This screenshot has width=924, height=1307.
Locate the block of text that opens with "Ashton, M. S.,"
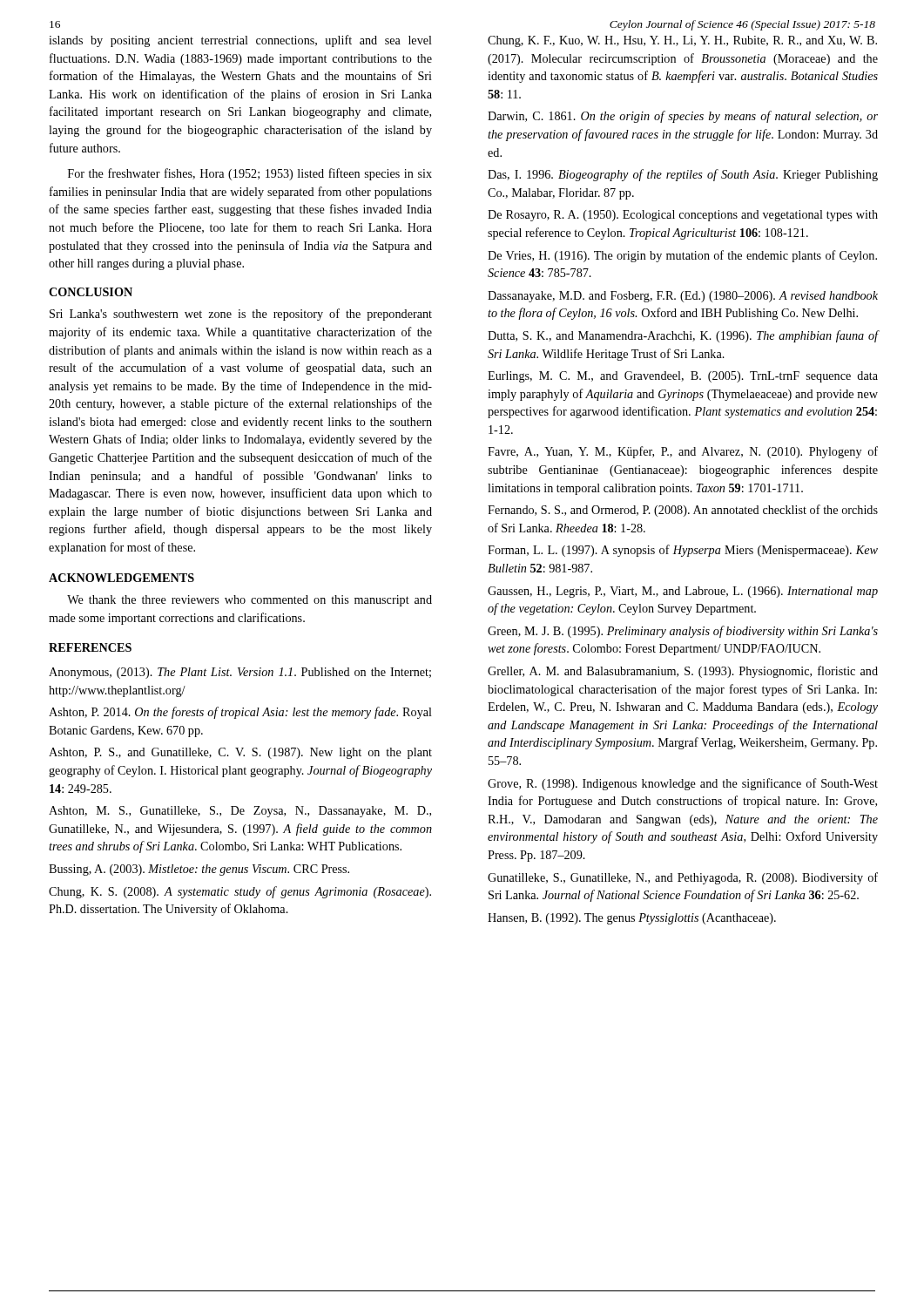(x=240, y=828)
